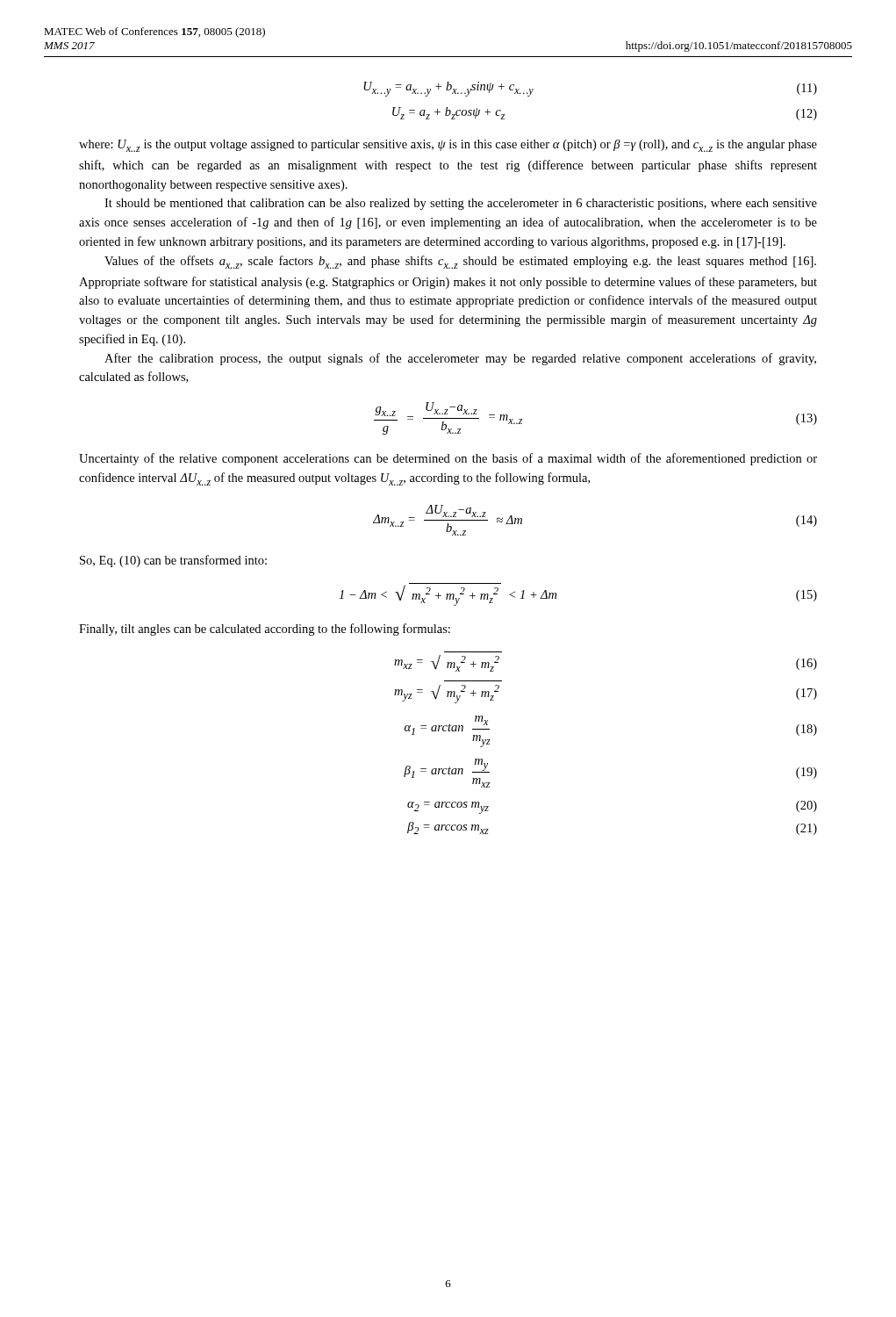Where is the passage that starts "It should be mentioned"?
This screenshot has width=896, height=1317.
448,223
